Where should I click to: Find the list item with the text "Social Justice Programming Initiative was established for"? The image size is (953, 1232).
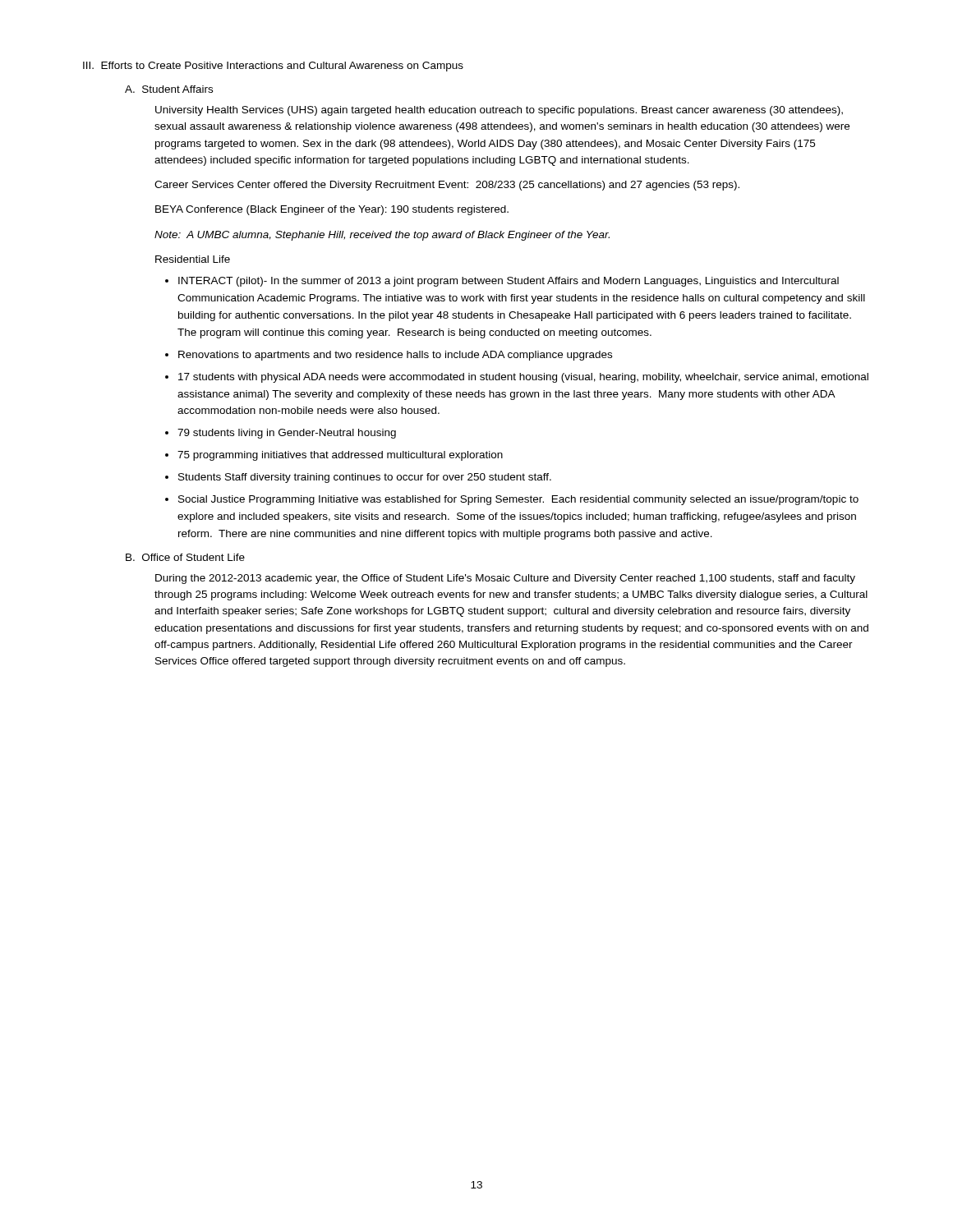point(518,516)
